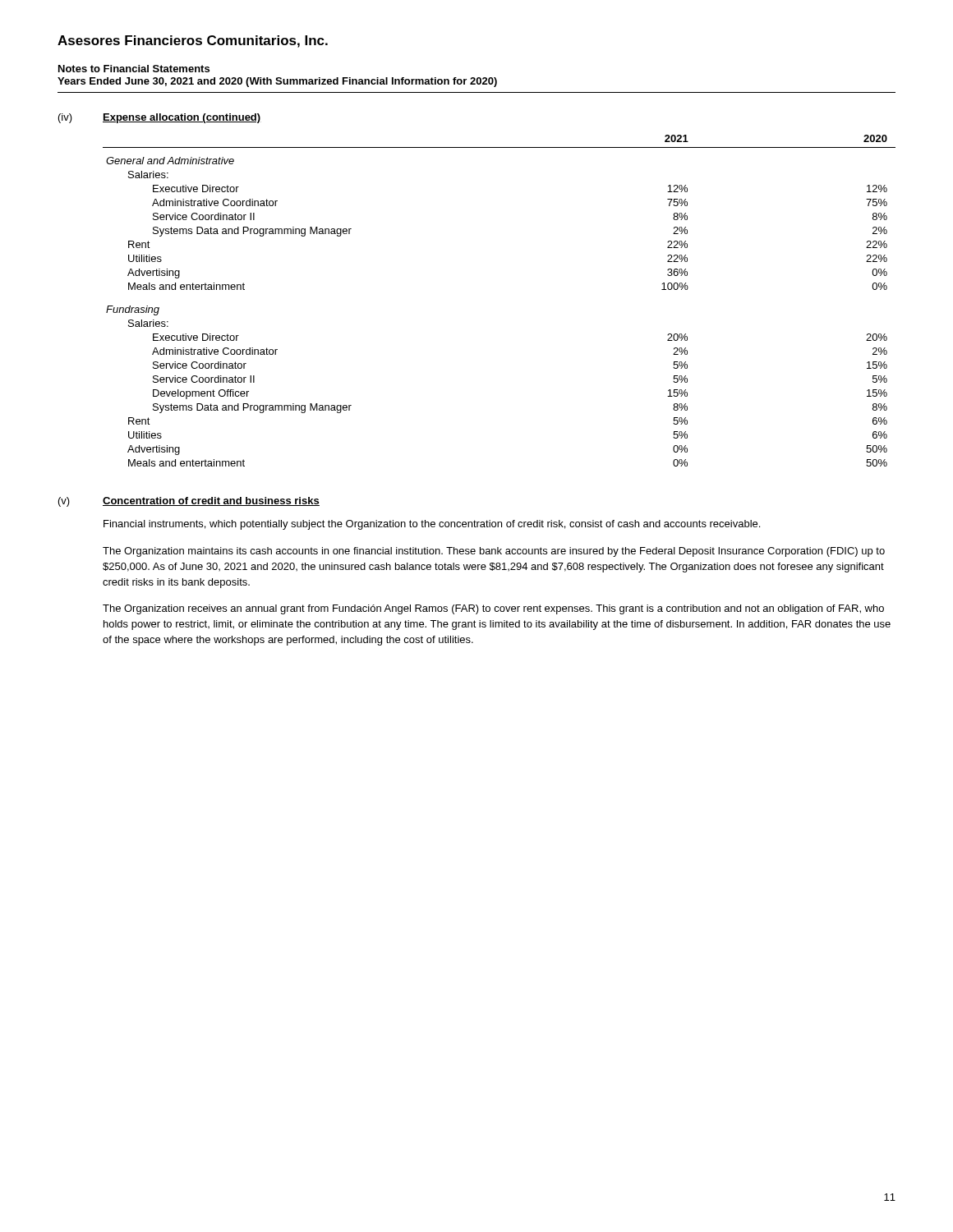Click on the text block that reads "The Organization maintains its cash accounts in one"

pyautogui.click(x=494, y=566)
